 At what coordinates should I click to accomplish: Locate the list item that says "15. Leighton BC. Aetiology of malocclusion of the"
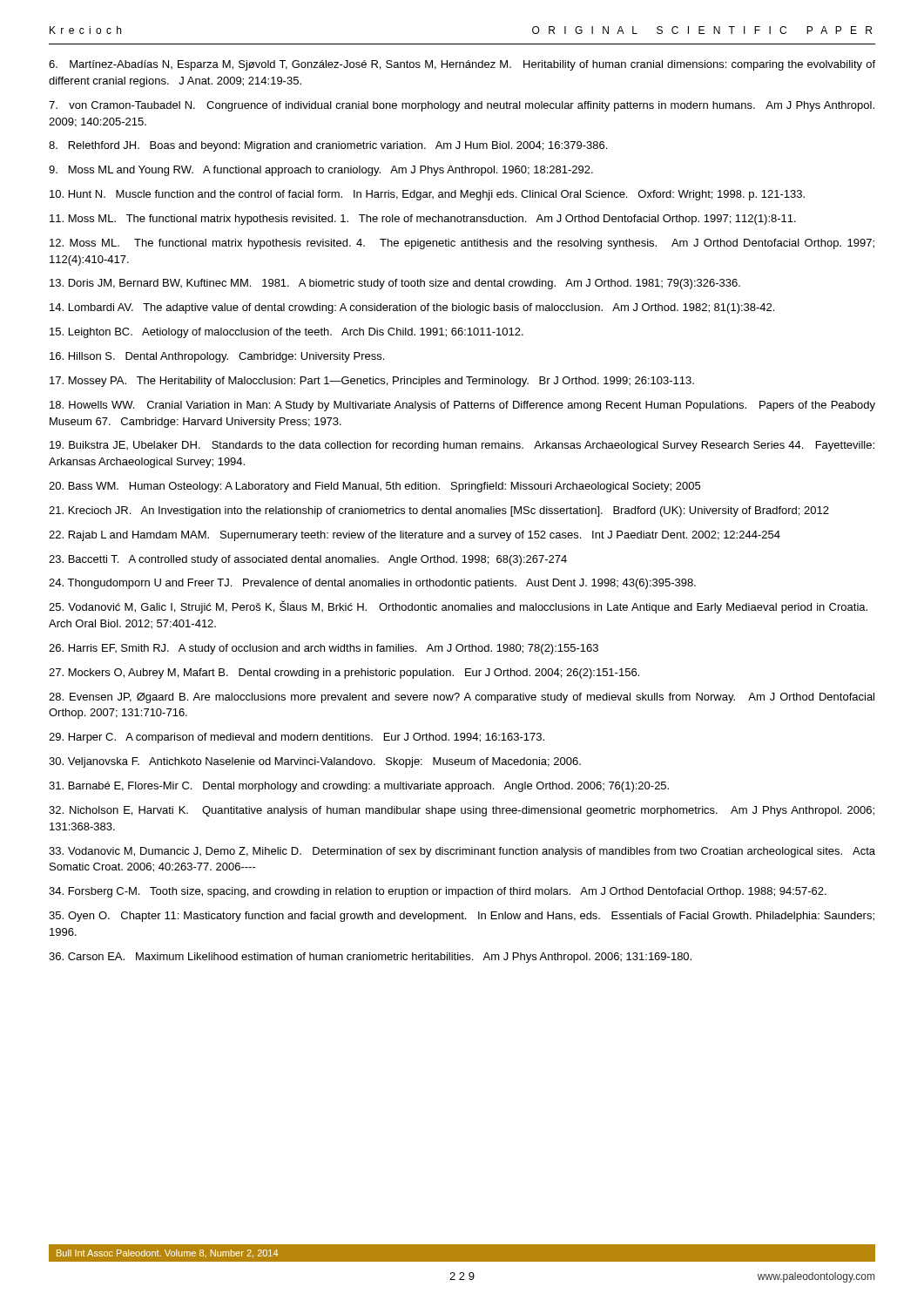pyautogui.click(x=286, y=332)
